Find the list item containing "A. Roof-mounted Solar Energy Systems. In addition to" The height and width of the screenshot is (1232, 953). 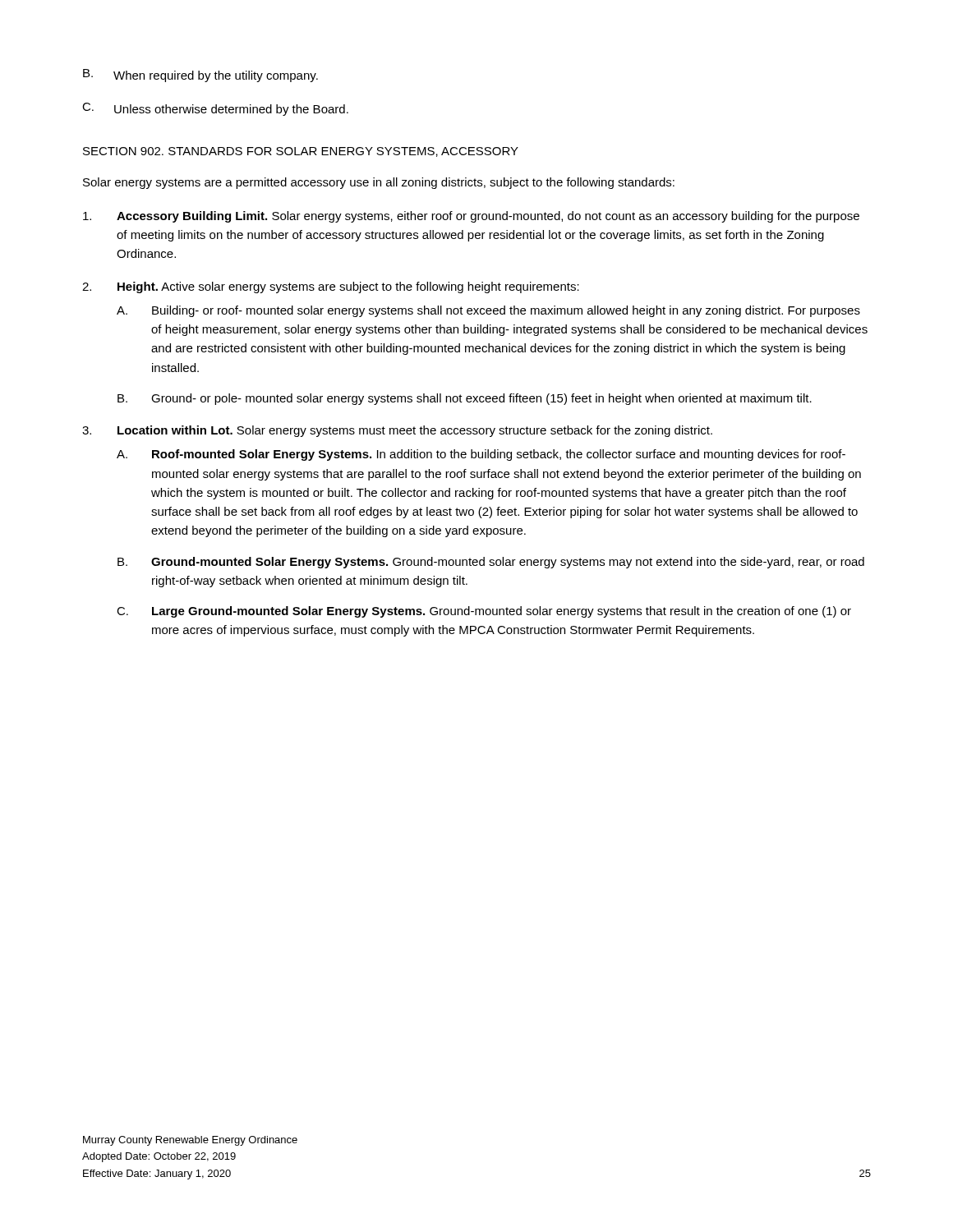coord(494,492)
